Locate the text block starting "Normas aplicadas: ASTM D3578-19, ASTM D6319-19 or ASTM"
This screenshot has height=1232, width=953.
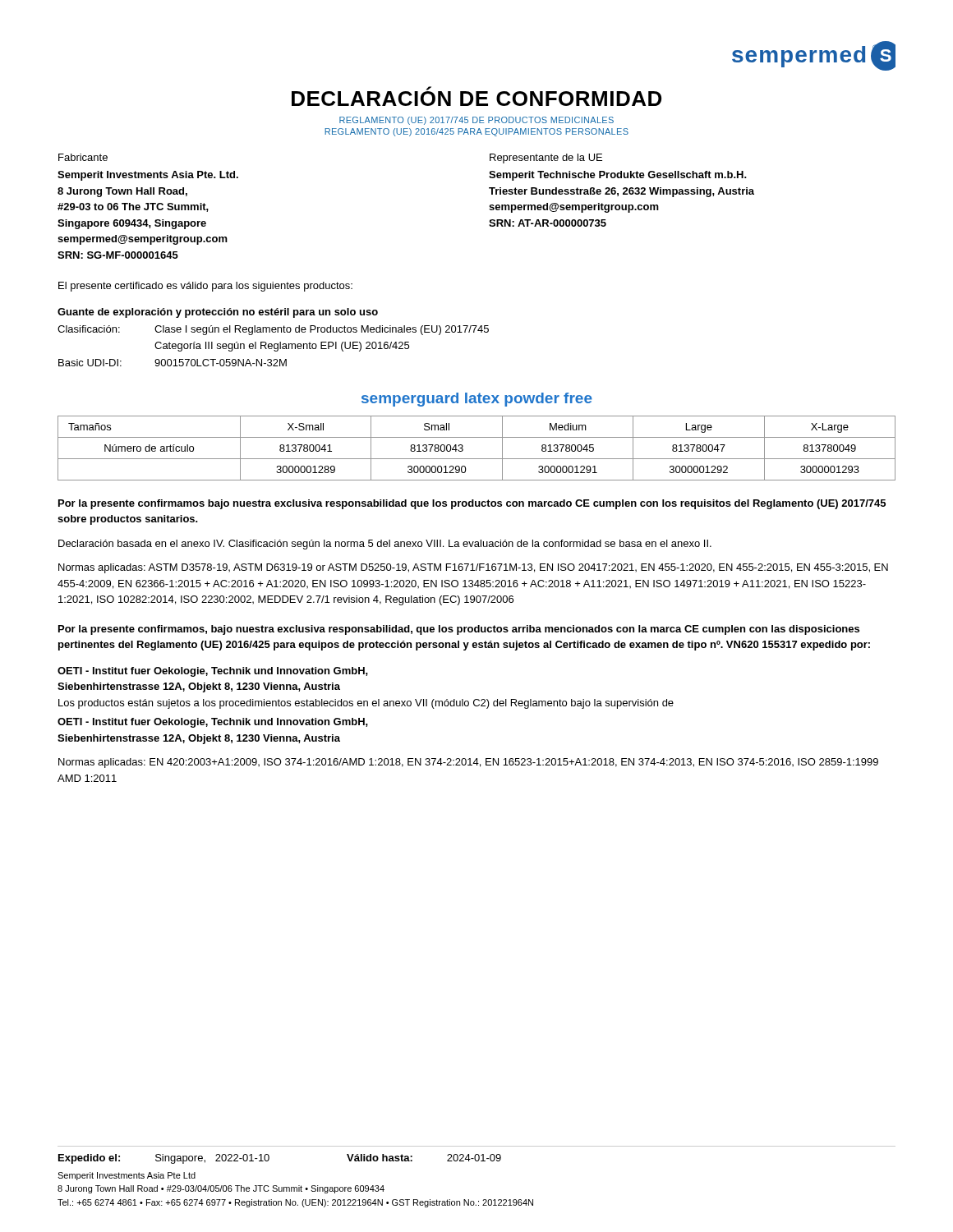(473, 583)
